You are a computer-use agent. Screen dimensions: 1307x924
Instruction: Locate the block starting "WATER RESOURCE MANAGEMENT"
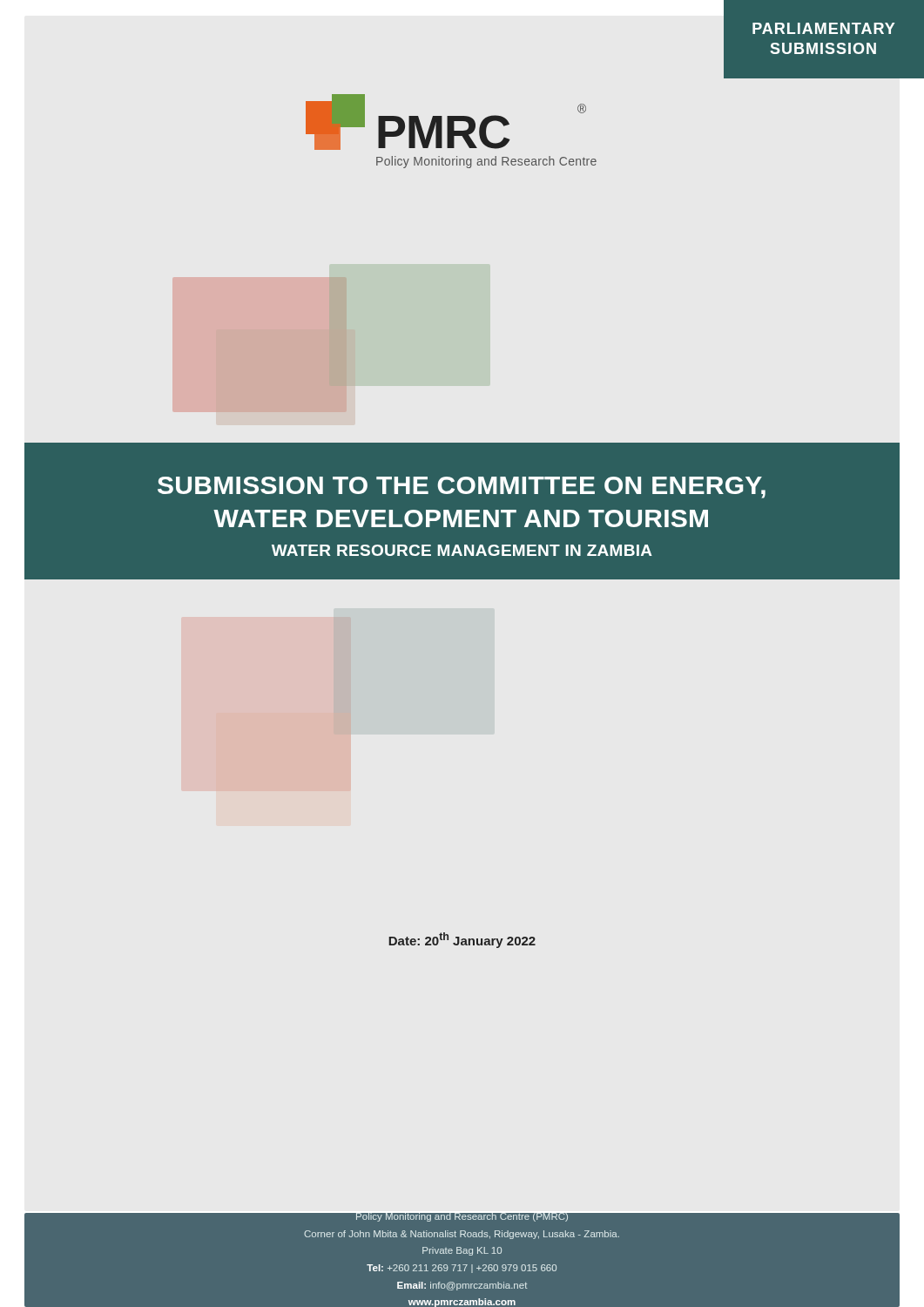462,550
